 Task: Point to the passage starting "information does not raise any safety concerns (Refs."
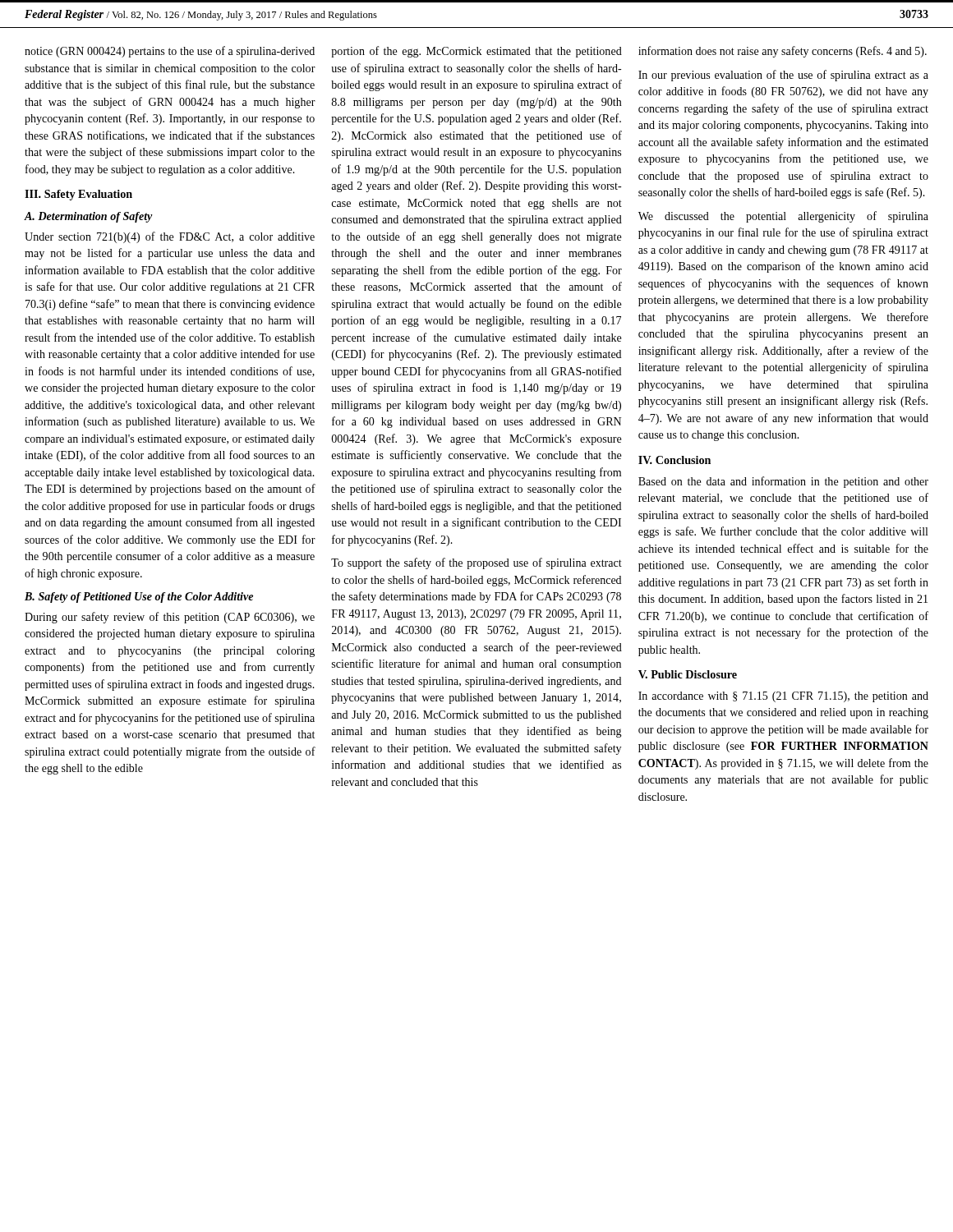click(x=783, y=51)
